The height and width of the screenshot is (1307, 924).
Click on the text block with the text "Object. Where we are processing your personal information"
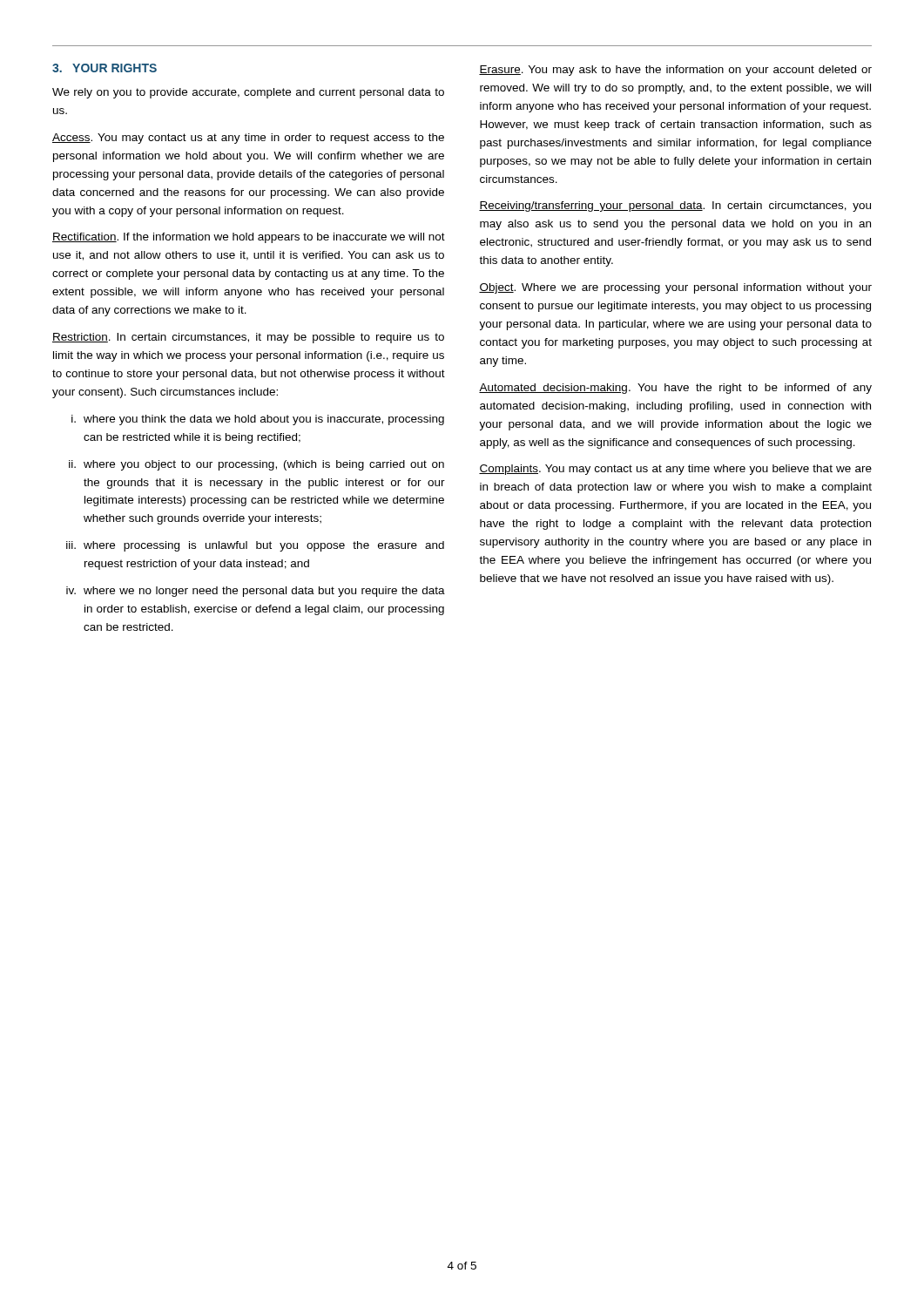676,324
